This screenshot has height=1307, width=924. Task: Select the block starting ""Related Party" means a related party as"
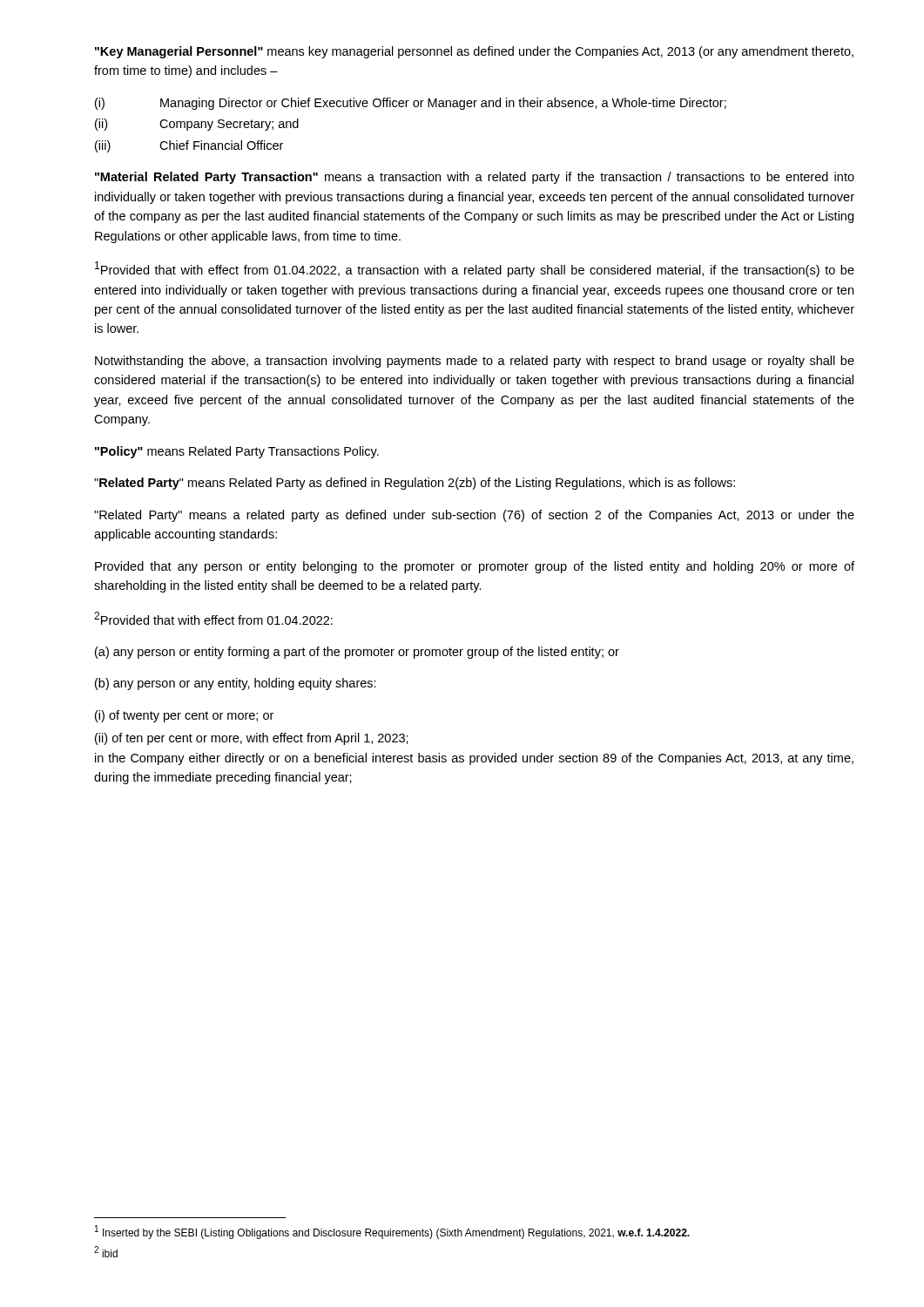pyautogui.click(x=474, y=524)
